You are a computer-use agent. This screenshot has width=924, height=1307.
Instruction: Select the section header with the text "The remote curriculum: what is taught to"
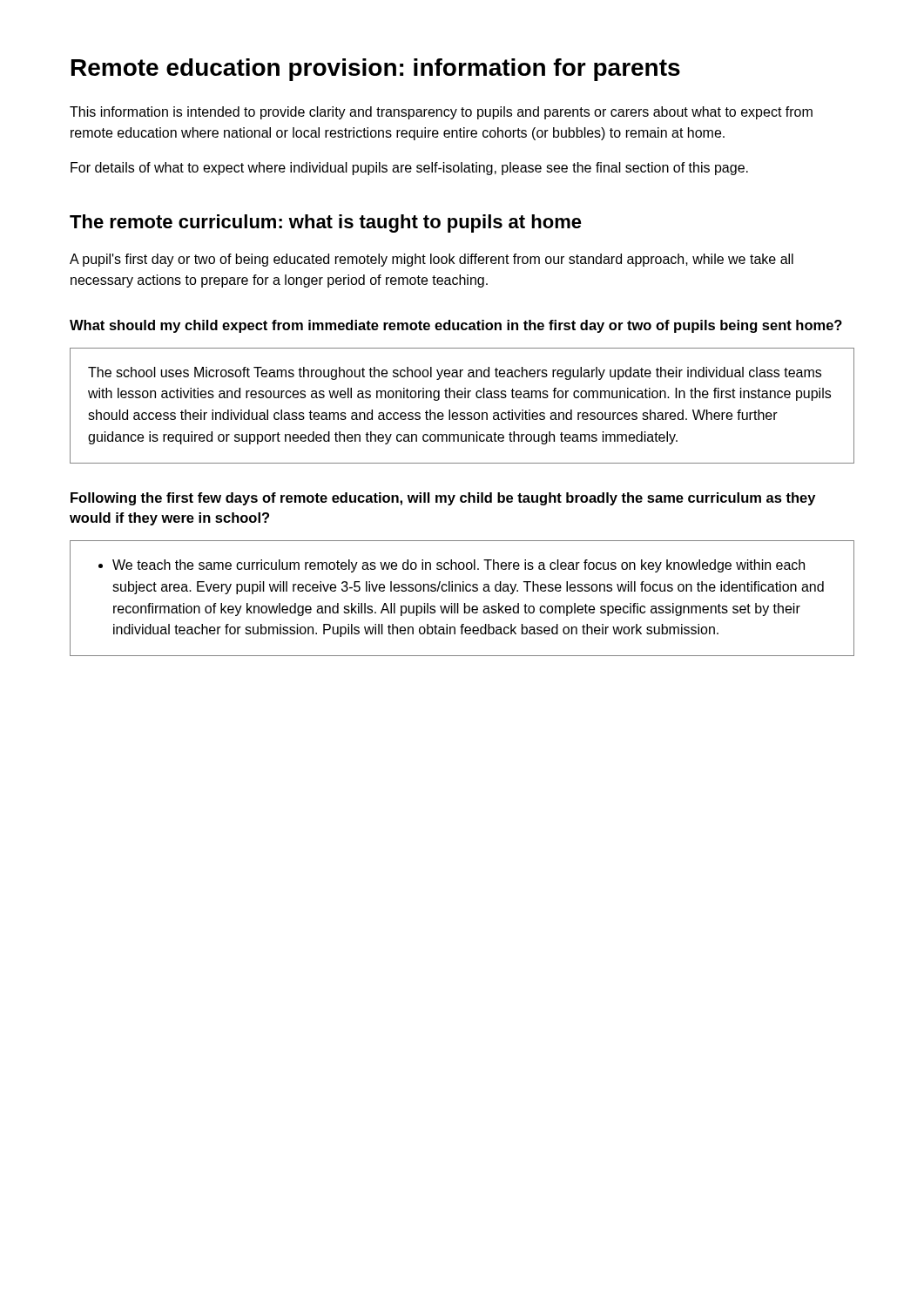coord(326,222)
